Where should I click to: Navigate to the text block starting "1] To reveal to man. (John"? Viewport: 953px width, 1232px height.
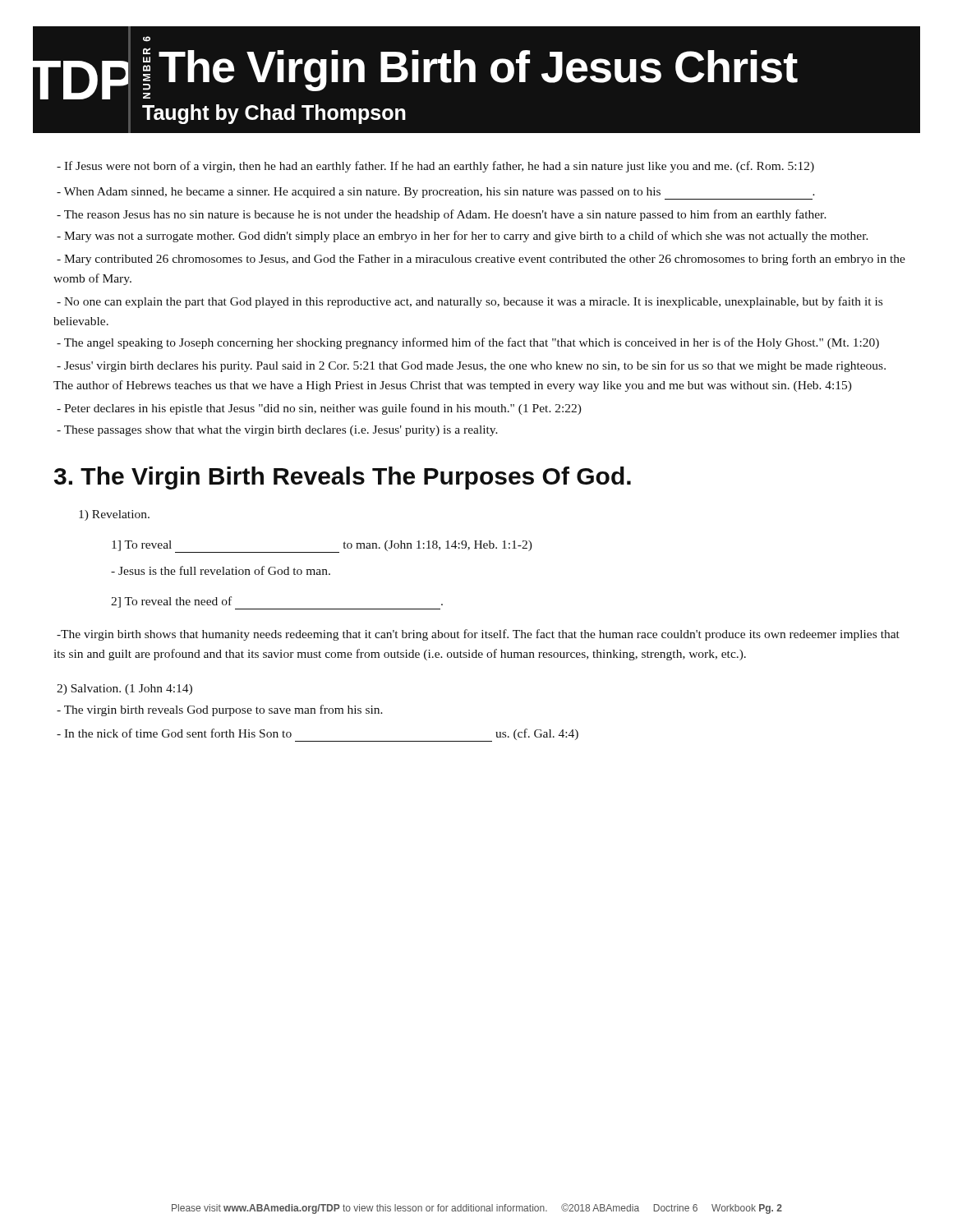(322, 542)
